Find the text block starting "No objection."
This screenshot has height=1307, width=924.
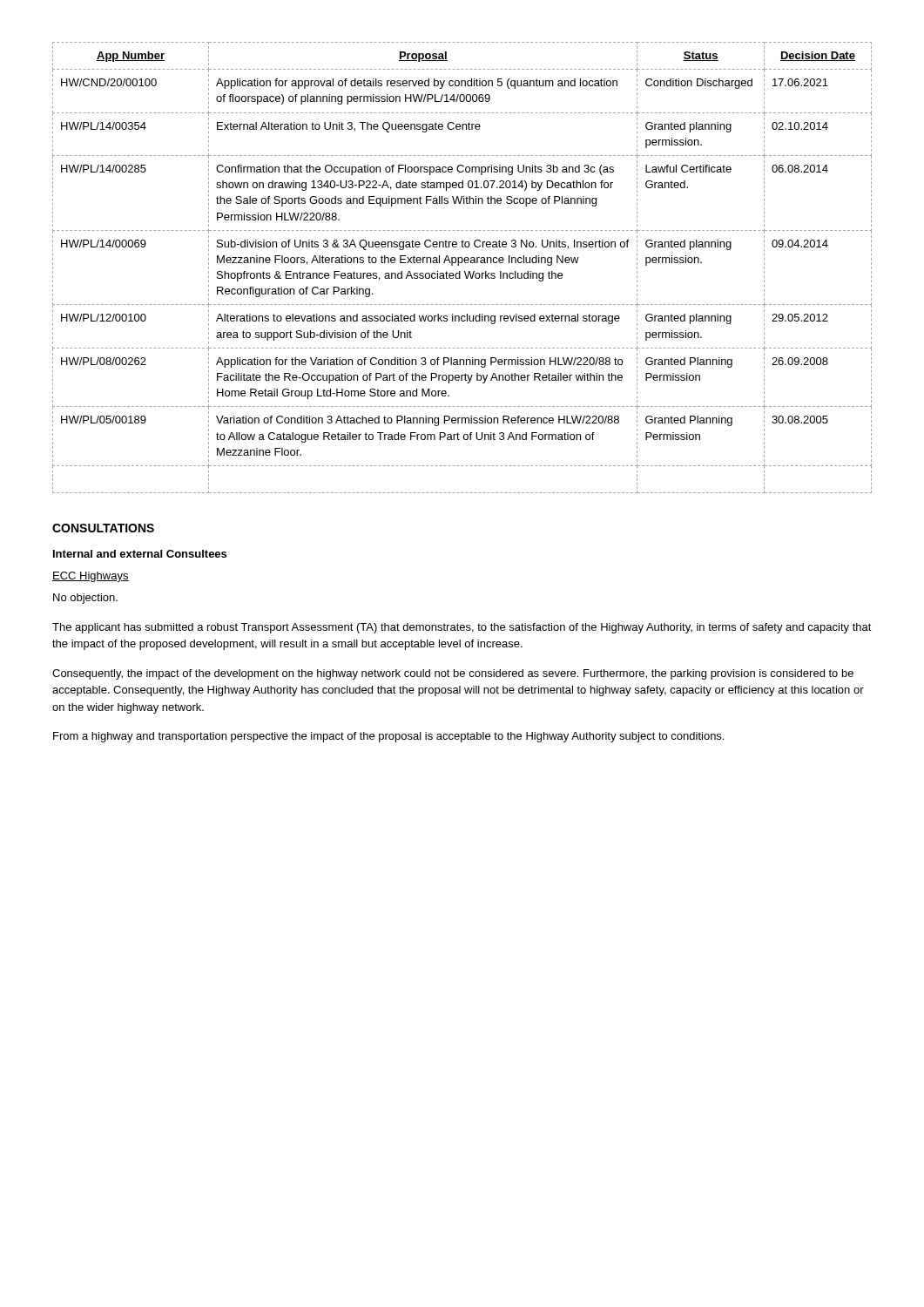click(85, 597)
